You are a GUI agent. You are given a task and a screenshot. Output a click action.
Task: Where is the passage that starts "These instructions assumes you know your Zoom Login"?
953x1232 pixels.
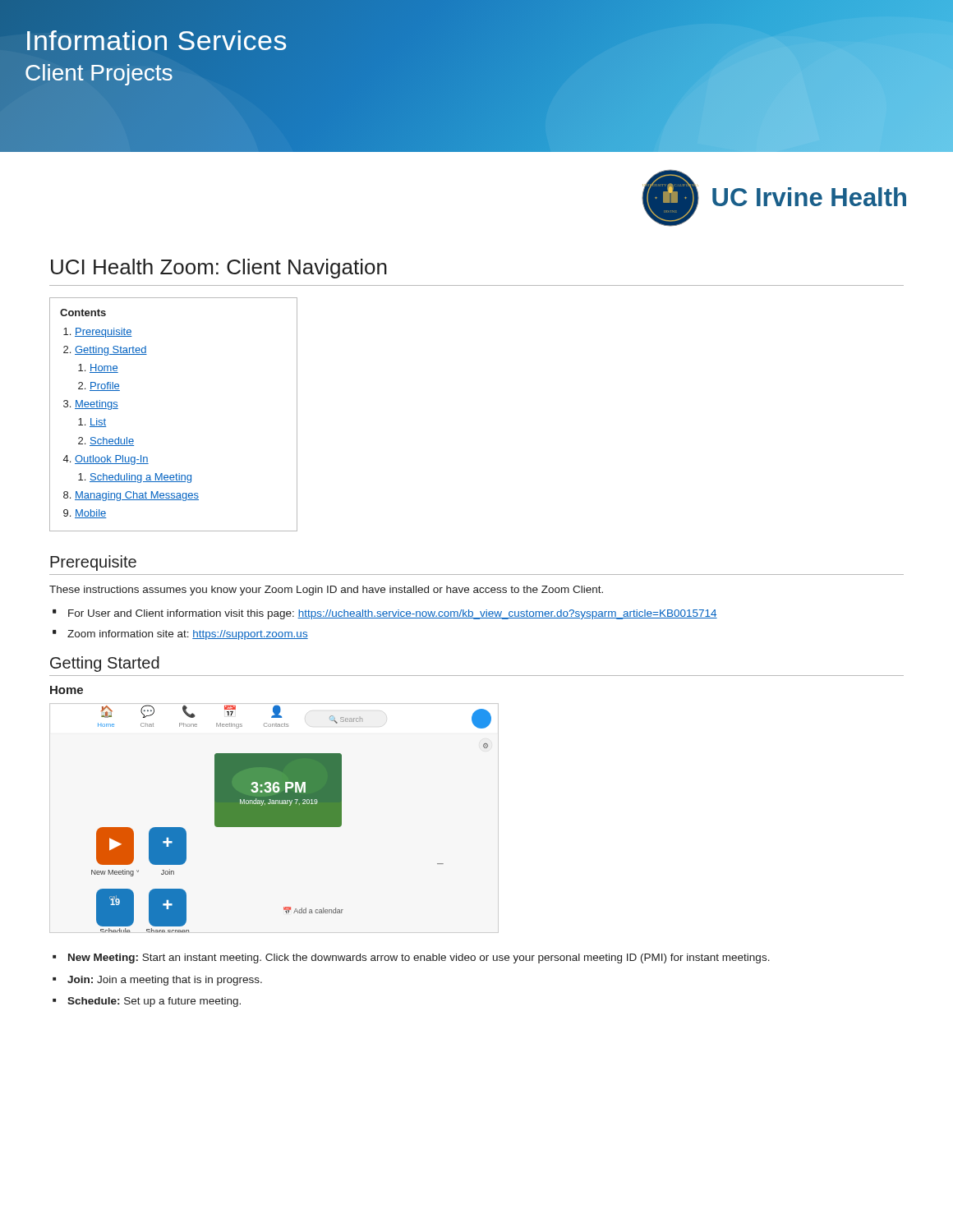327,589
